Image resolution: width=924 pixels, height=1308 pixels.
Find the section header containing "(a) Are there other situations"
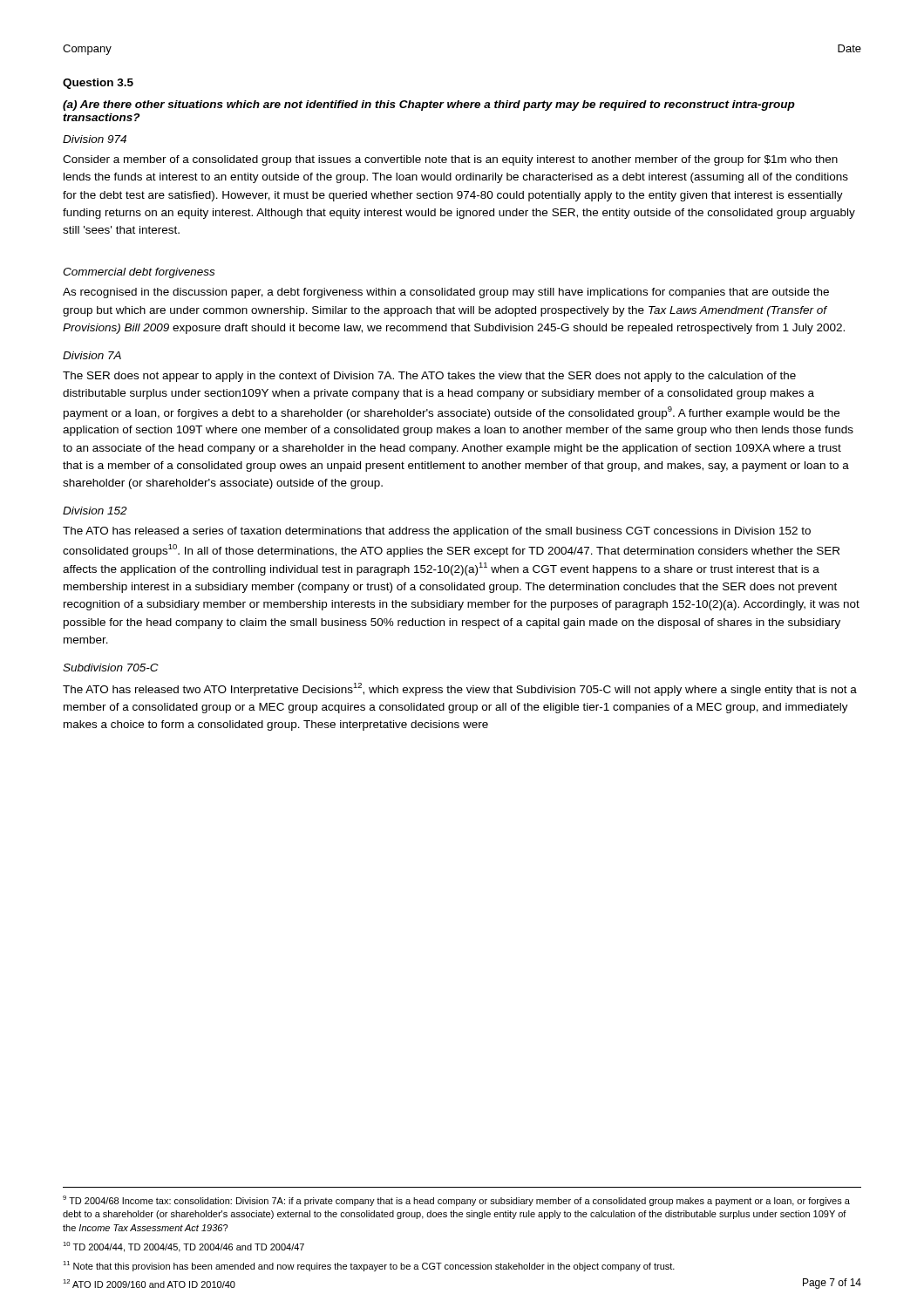(429, 111)
